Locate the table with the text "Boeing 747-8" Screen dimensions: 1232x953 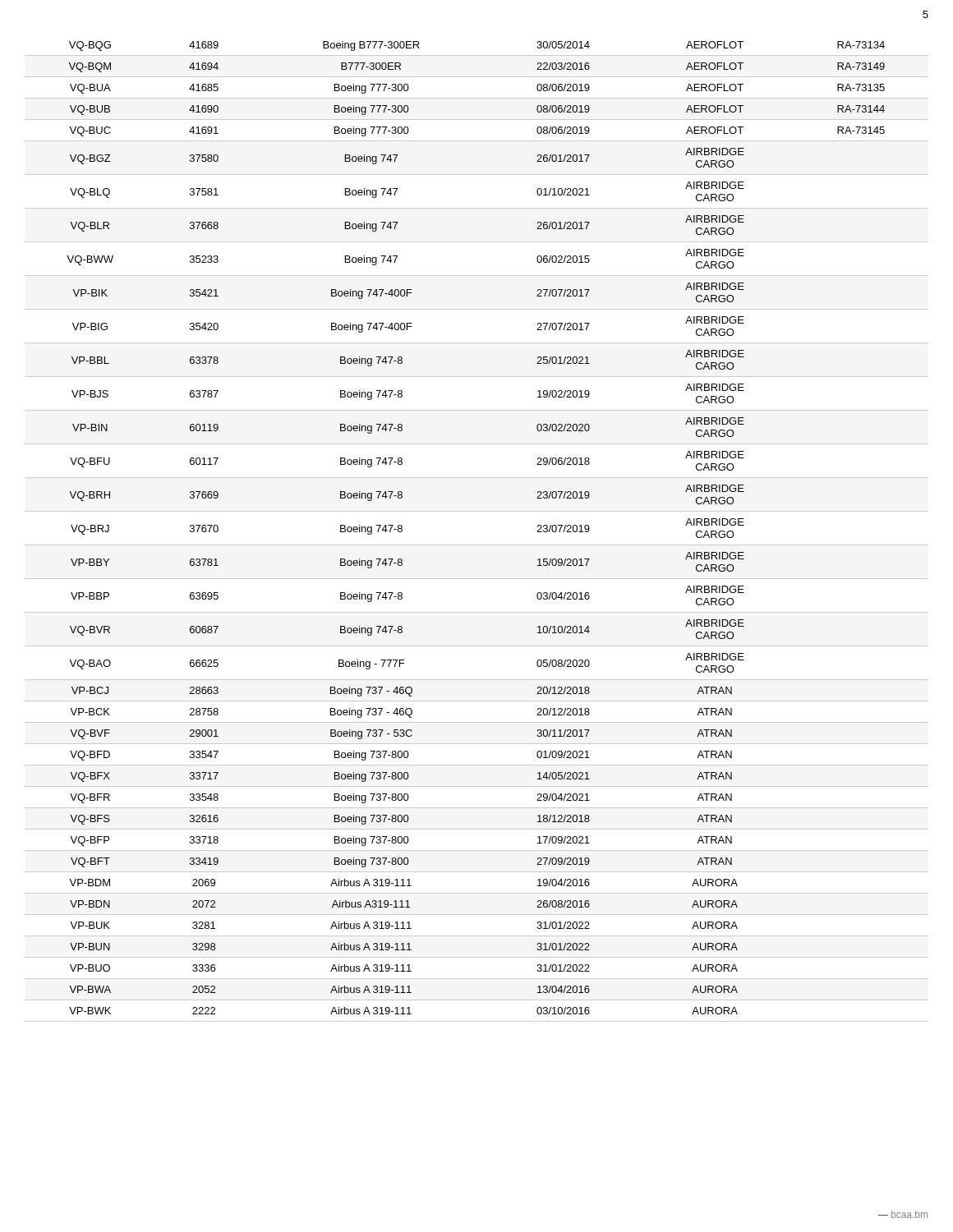tap(476, 528)
